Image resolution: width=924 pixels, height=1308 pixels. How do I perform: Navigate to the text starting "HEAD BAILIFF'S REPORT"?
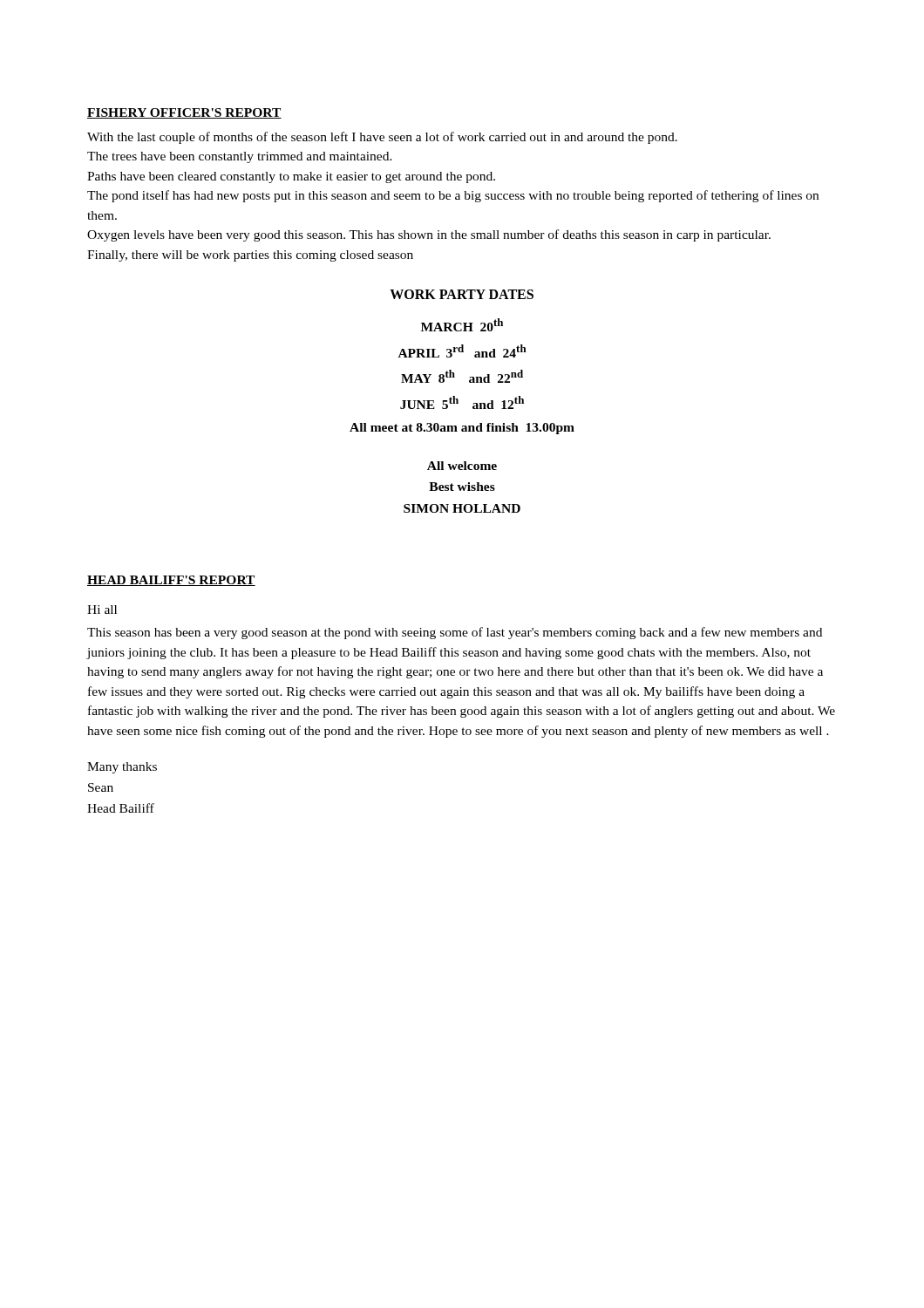tap(171, 579)
